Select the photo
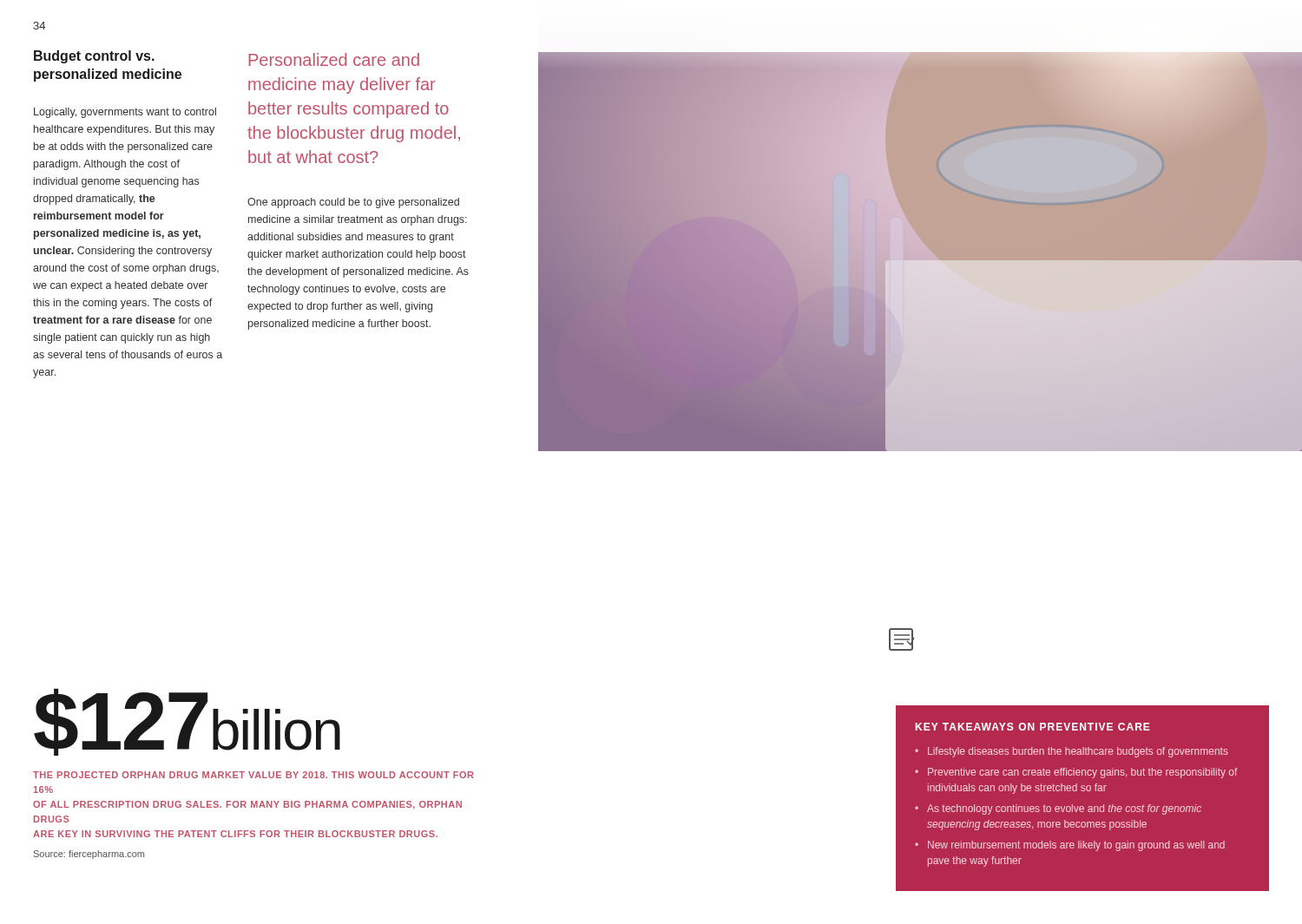The width and height of the screenshot is (1302, 924). pos(920,226)
